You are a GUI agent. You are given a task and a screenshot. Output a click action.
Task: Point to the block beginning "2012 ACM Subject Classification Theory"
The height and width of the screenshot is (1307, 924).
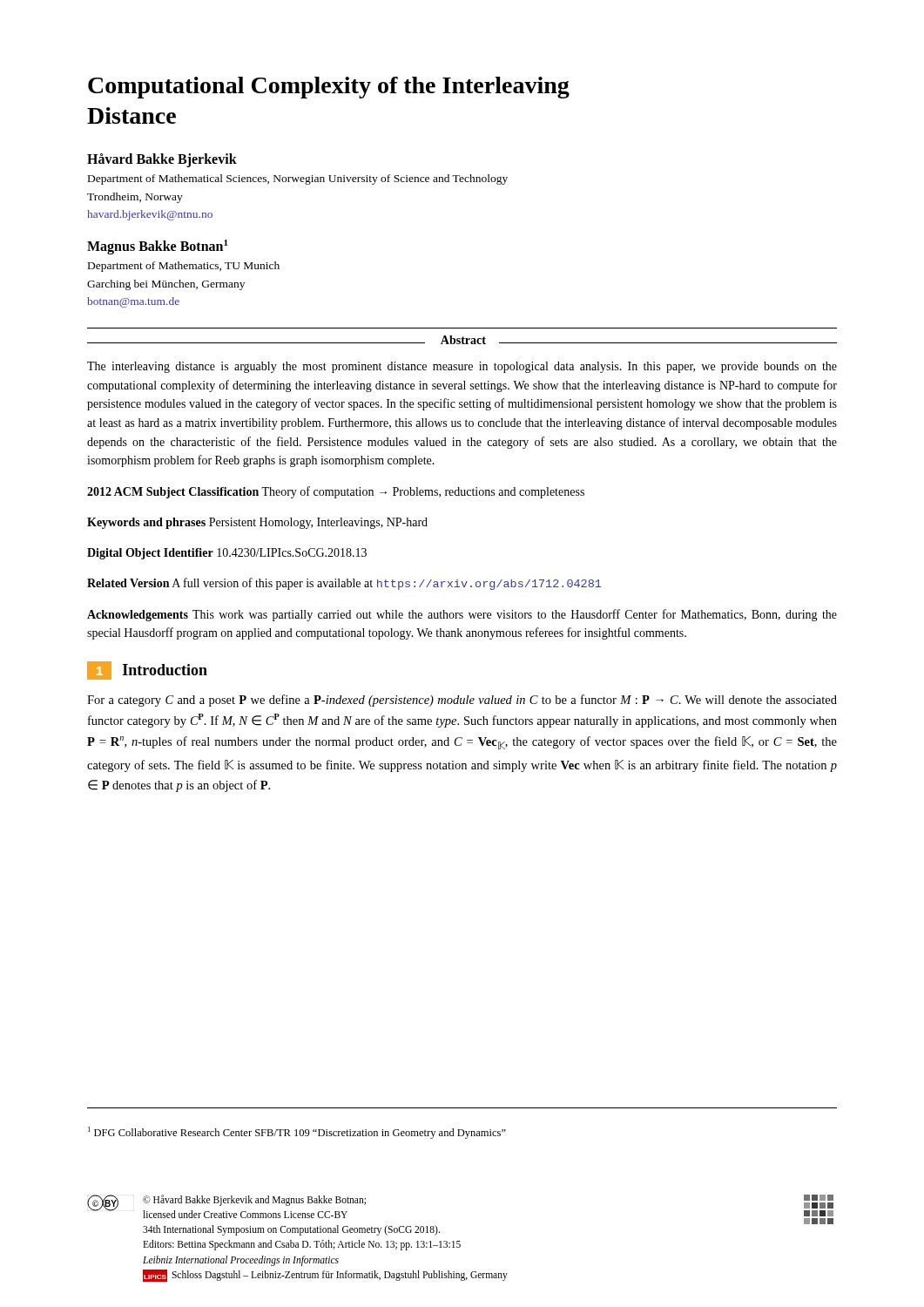click(x=462, y=492)
